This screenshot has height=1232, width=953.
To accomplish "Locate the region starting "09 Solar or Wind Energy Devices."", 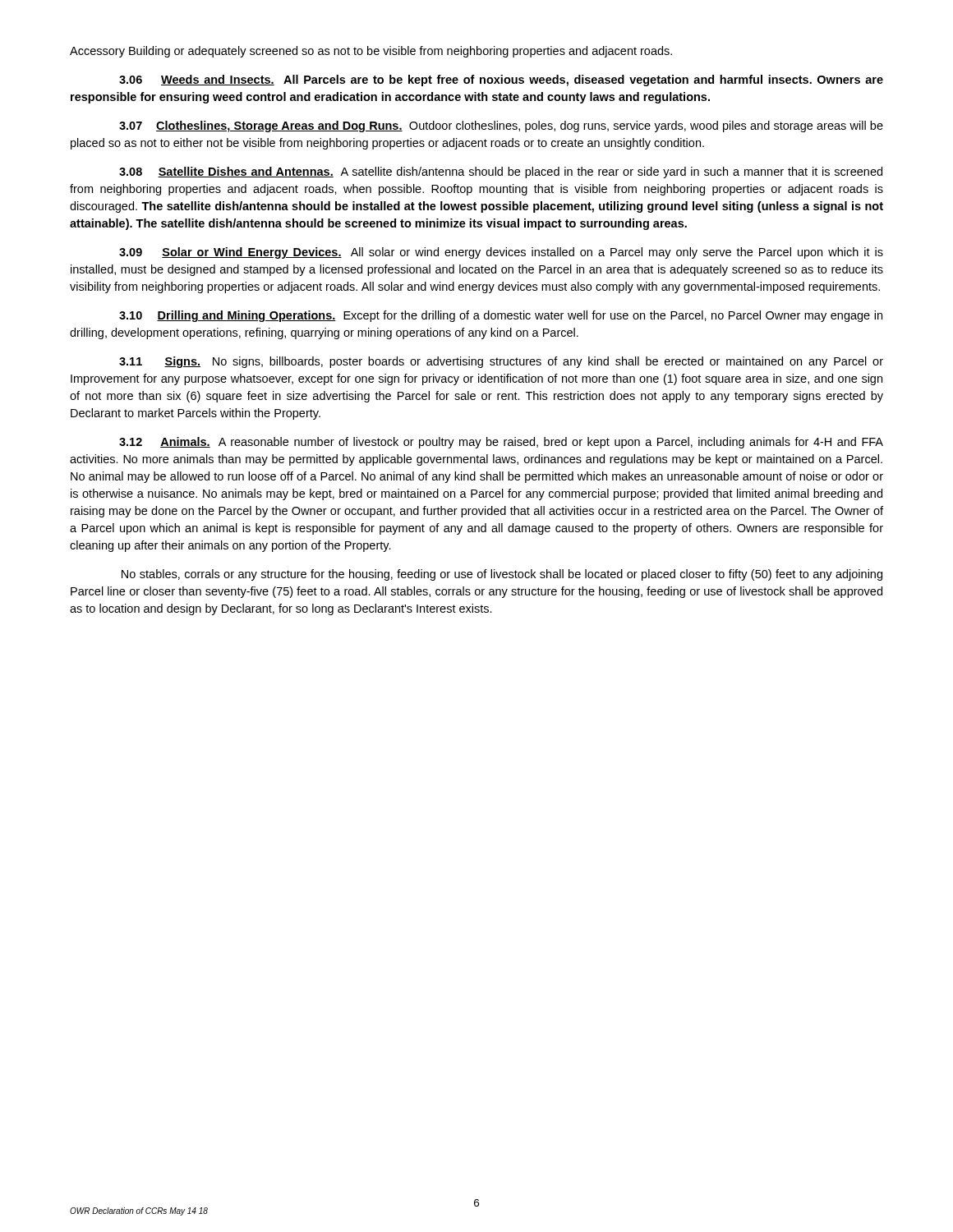I will click(x=476, y=270).
